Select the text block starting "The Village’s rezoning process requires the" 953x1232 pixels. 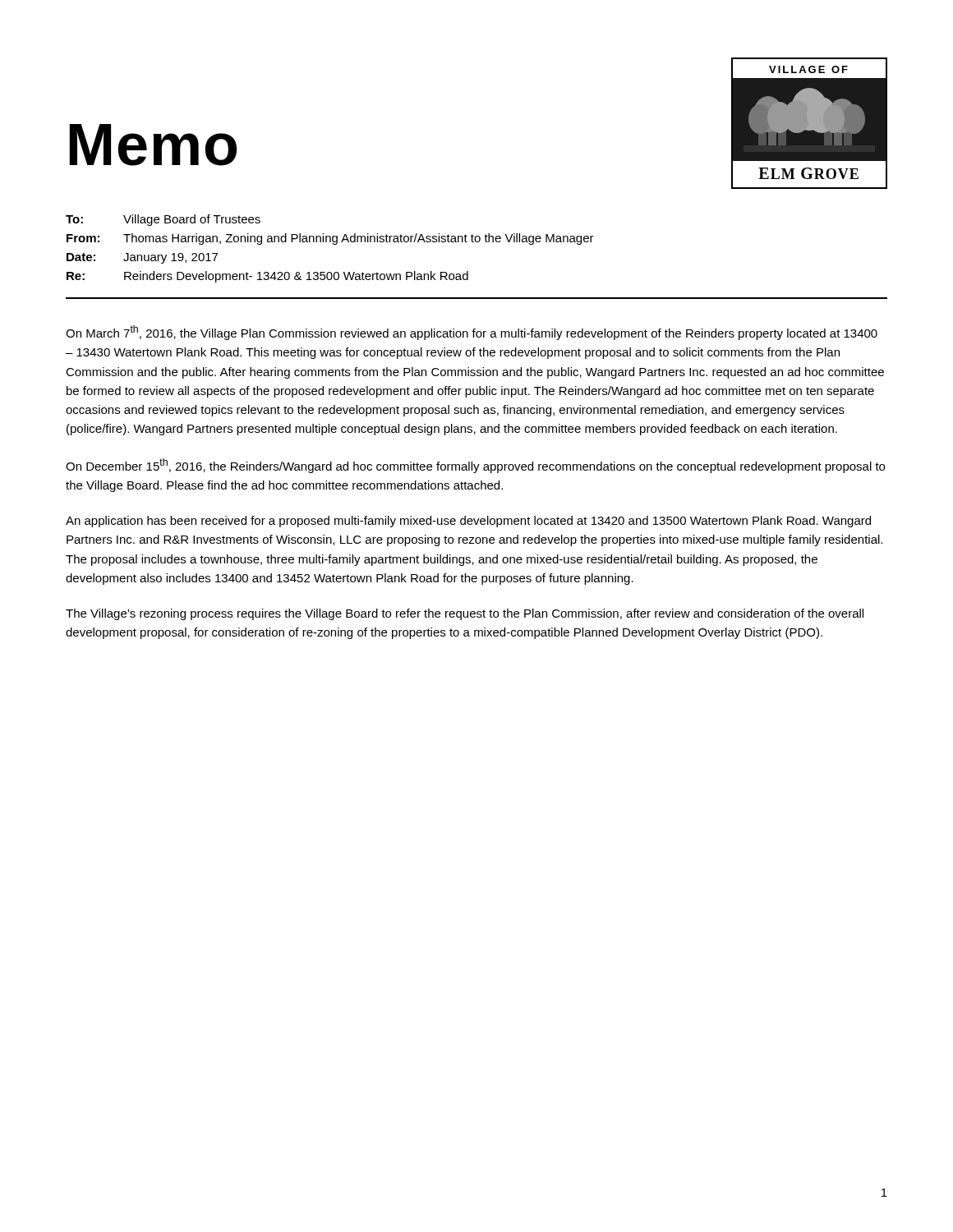click(465, 623)
